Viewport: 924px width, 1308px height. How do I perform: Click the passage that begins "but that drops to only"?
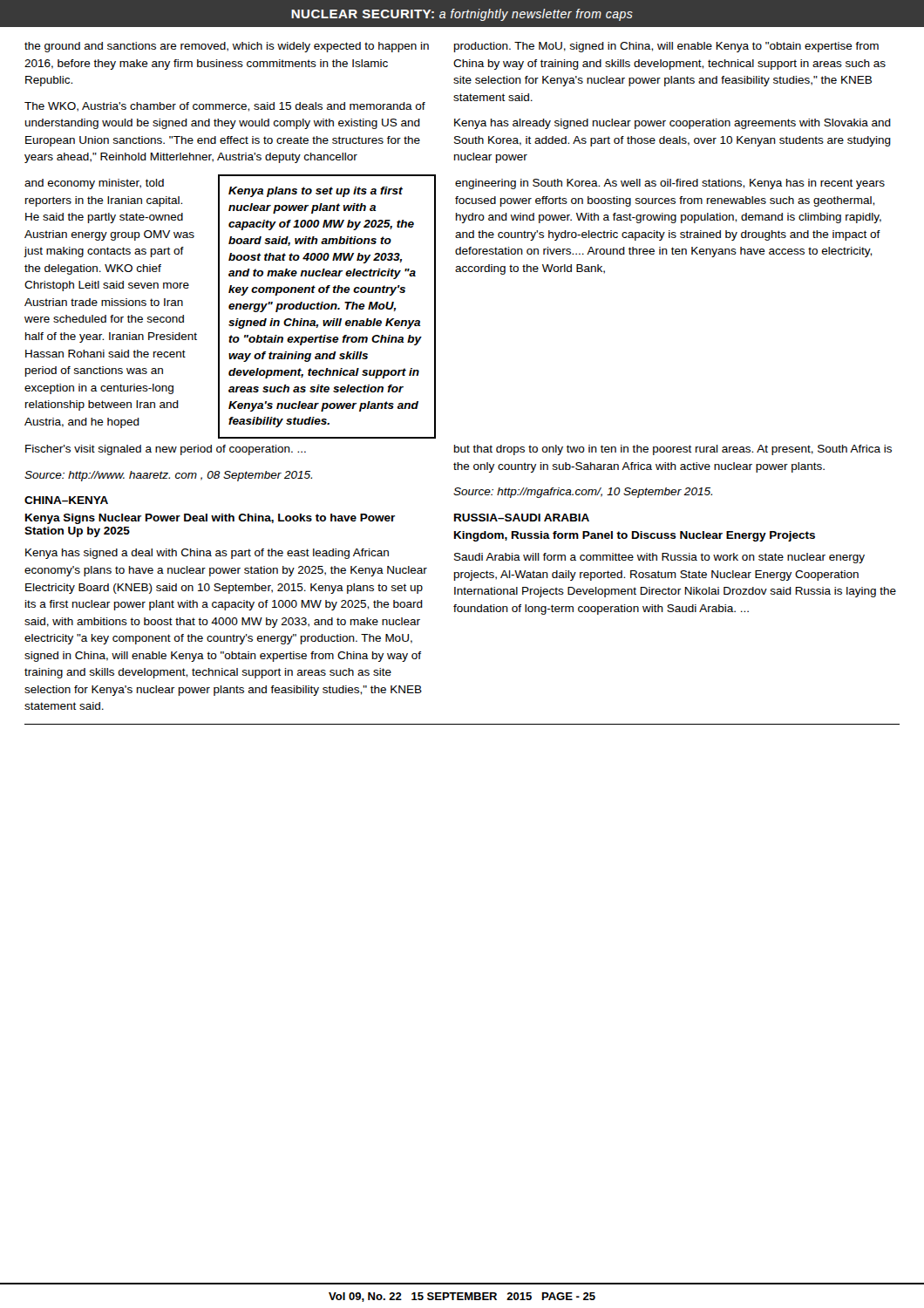[673, 457]
